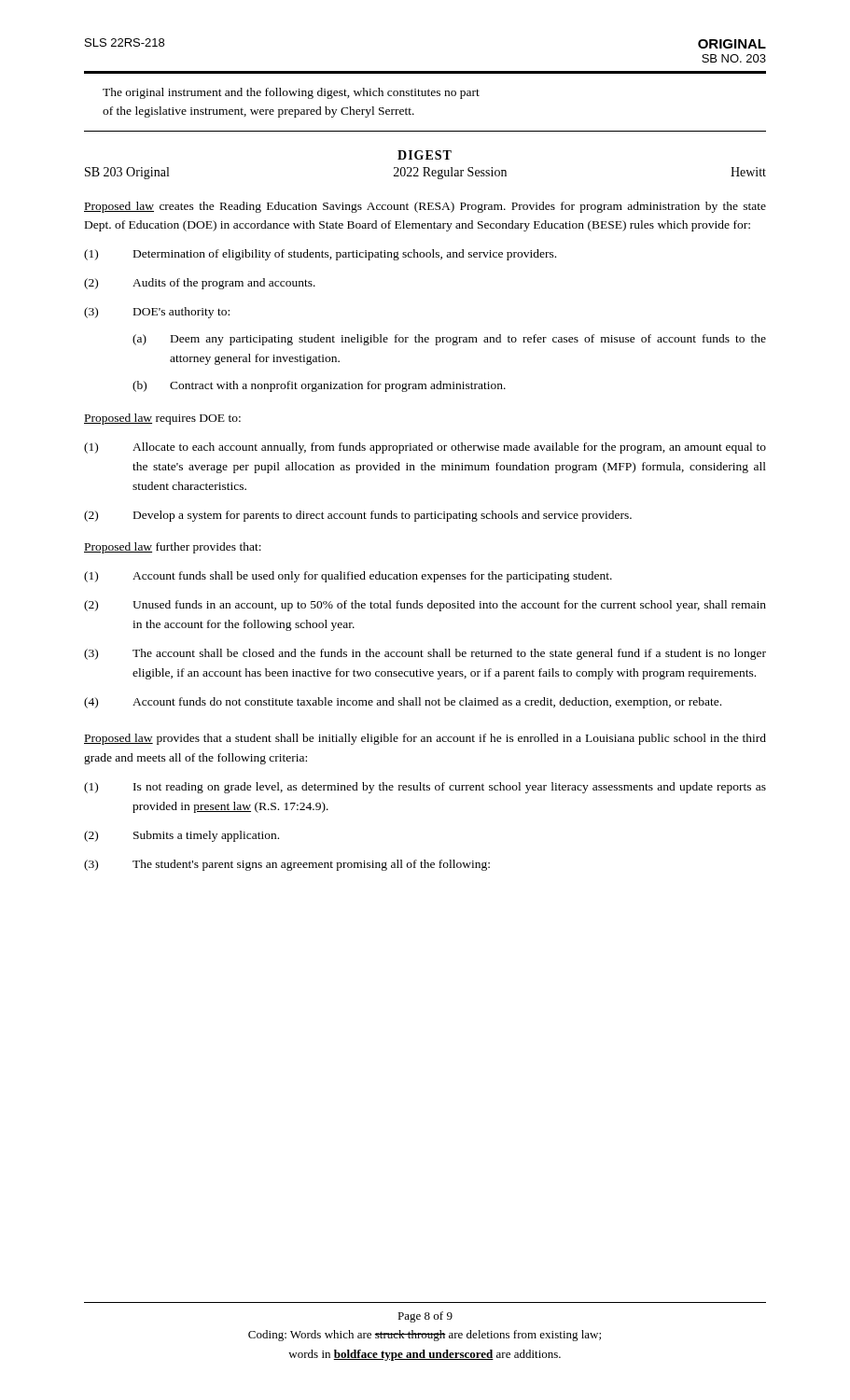Click the passage that begins "The original instrument and the following digest, which"
Screen dimensions: 1400x850
291,101
